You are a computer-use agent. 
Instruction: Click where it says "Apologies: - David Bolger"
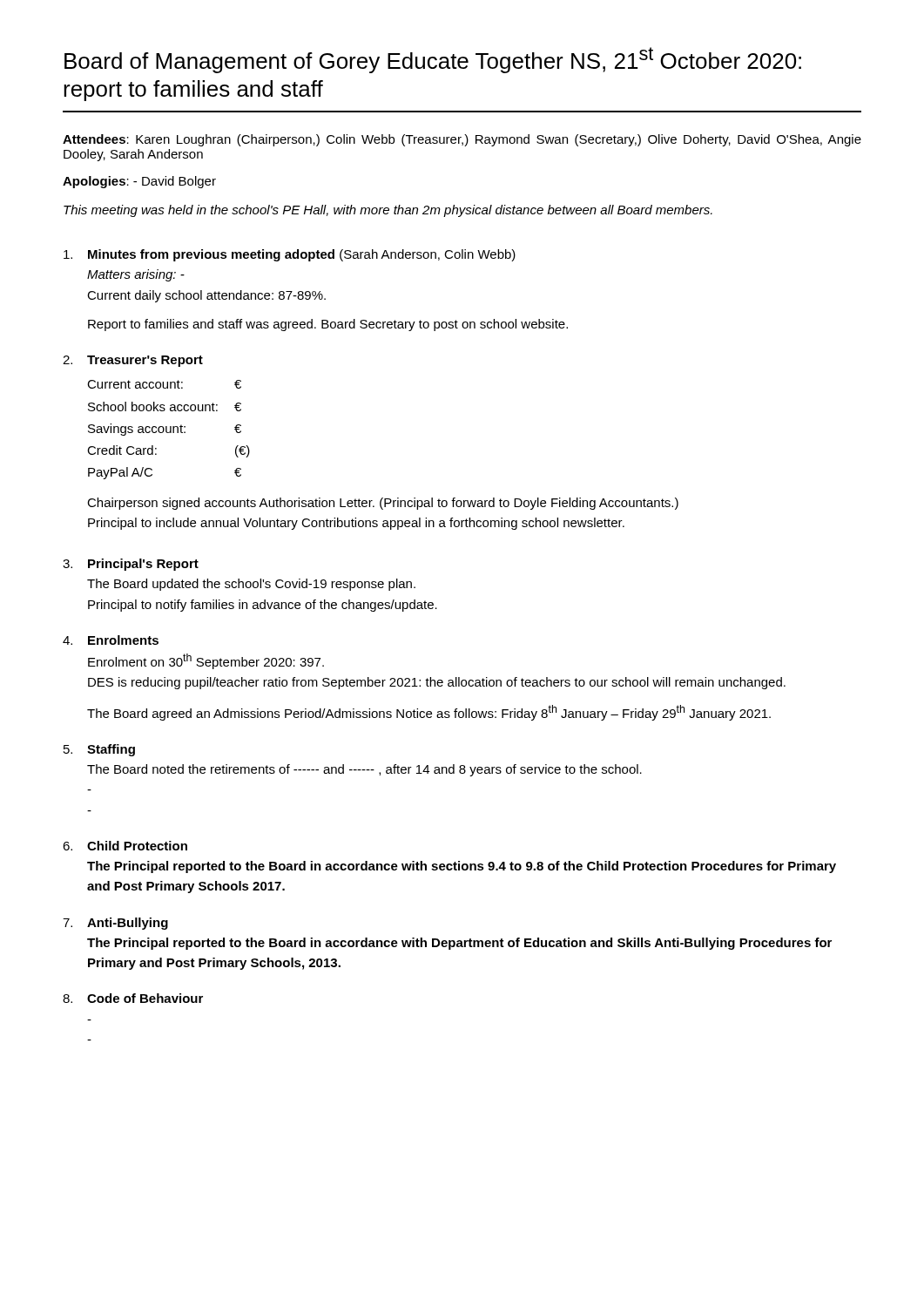139,180
